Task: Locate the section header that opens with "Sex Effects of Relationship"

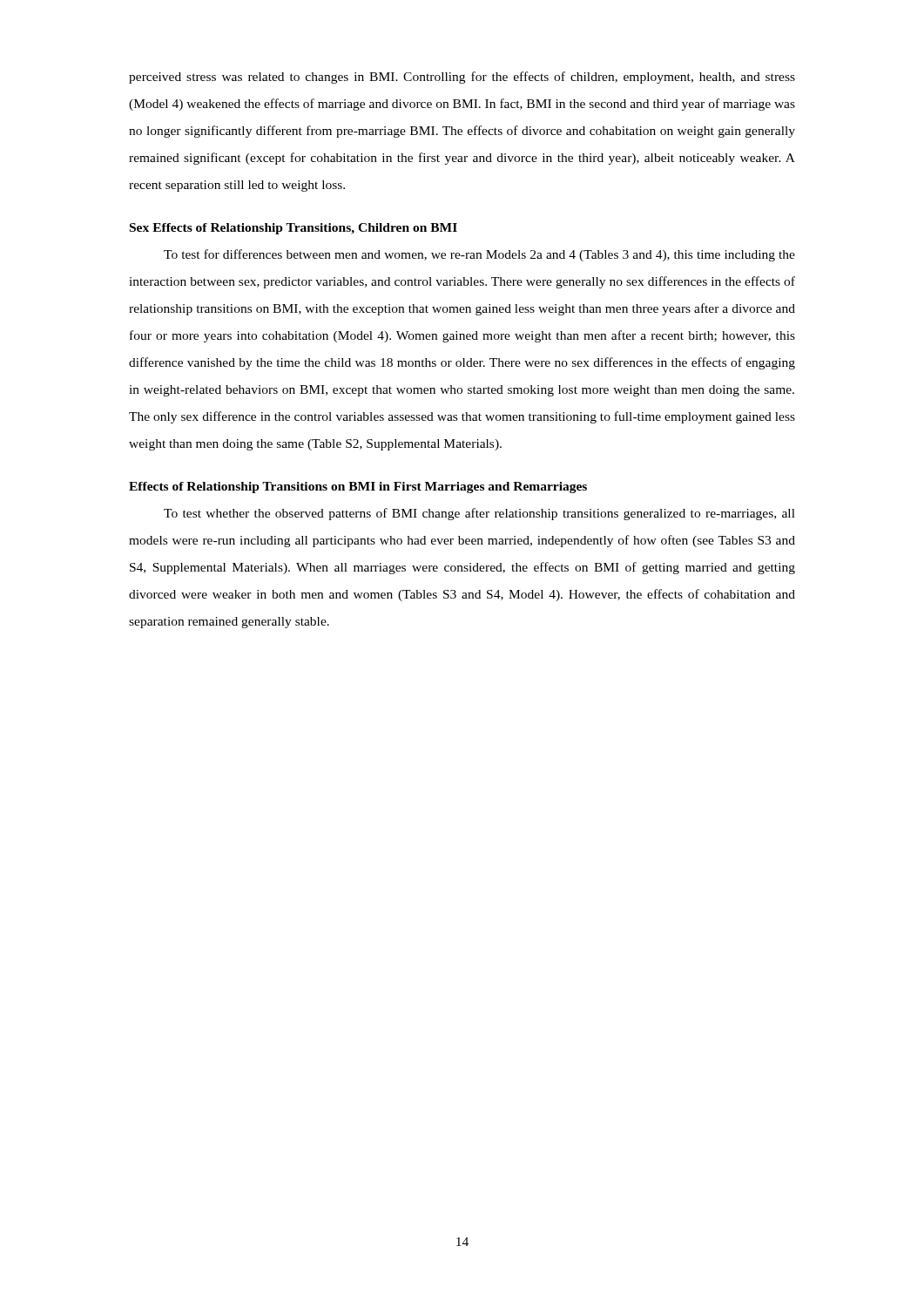Action: (x=293, y=227)
